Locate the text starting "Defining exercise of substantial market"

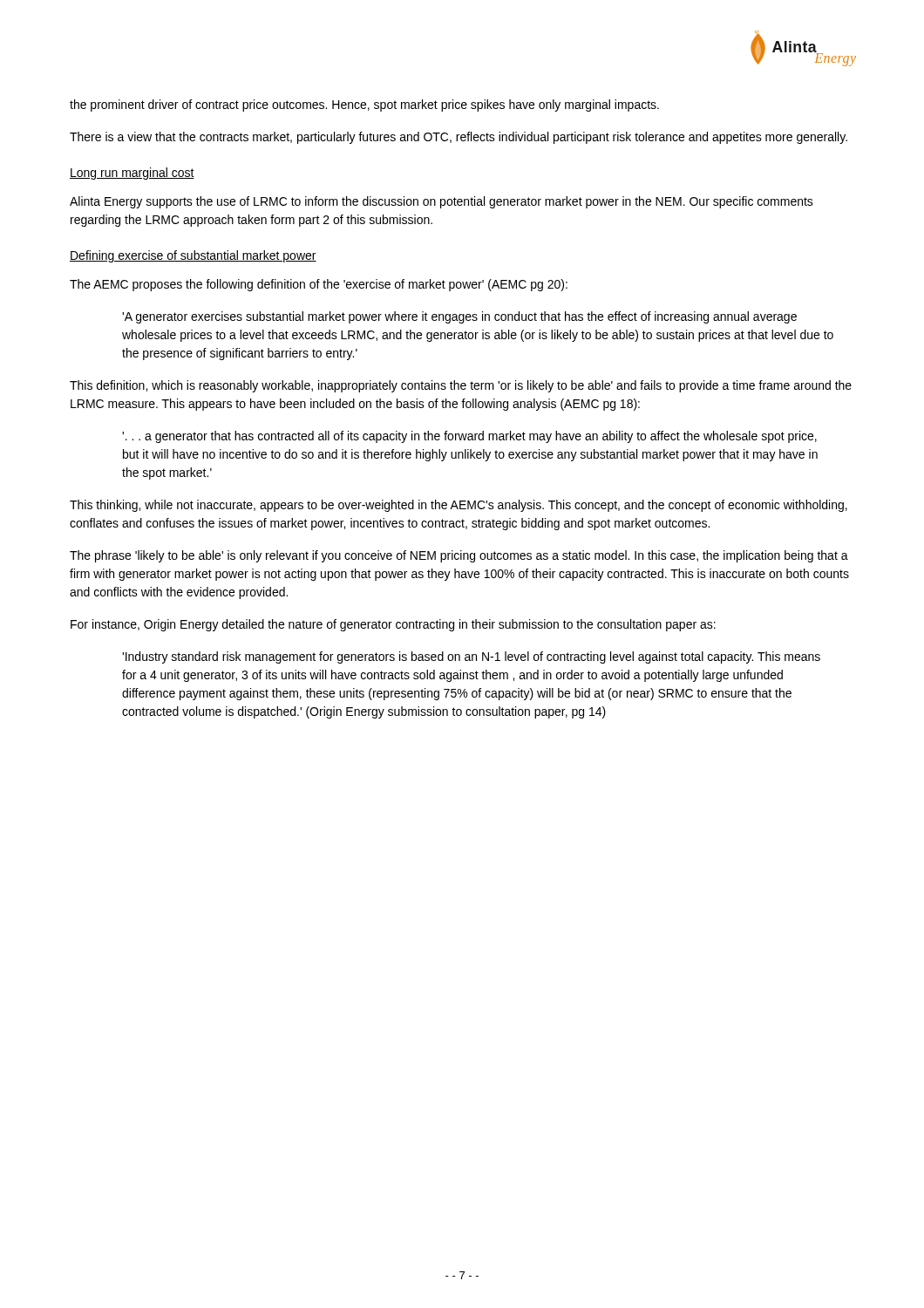point(193,256)
